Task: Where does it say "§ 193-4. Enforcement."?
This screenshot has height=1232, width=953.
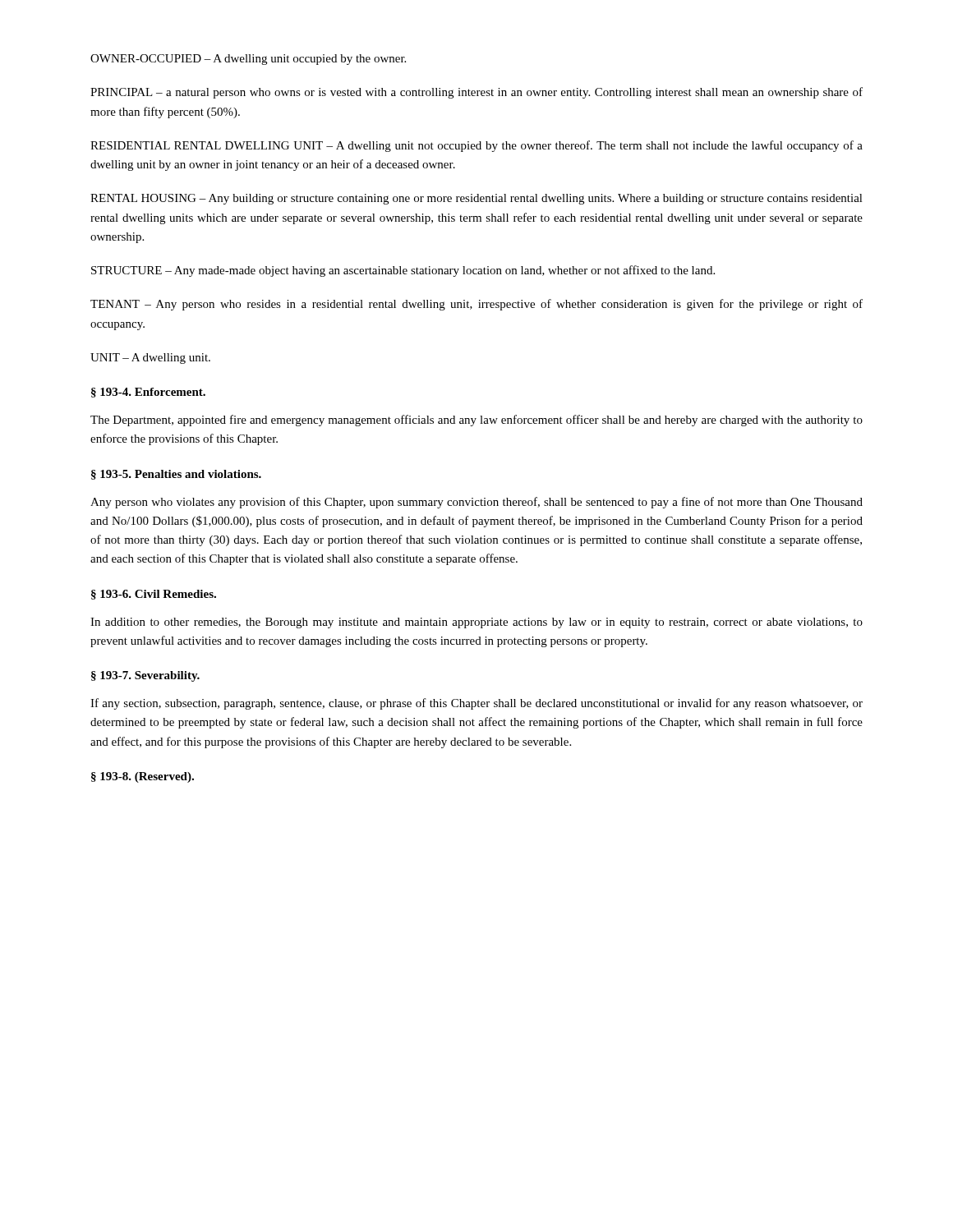Action: (x=148, y=392)
